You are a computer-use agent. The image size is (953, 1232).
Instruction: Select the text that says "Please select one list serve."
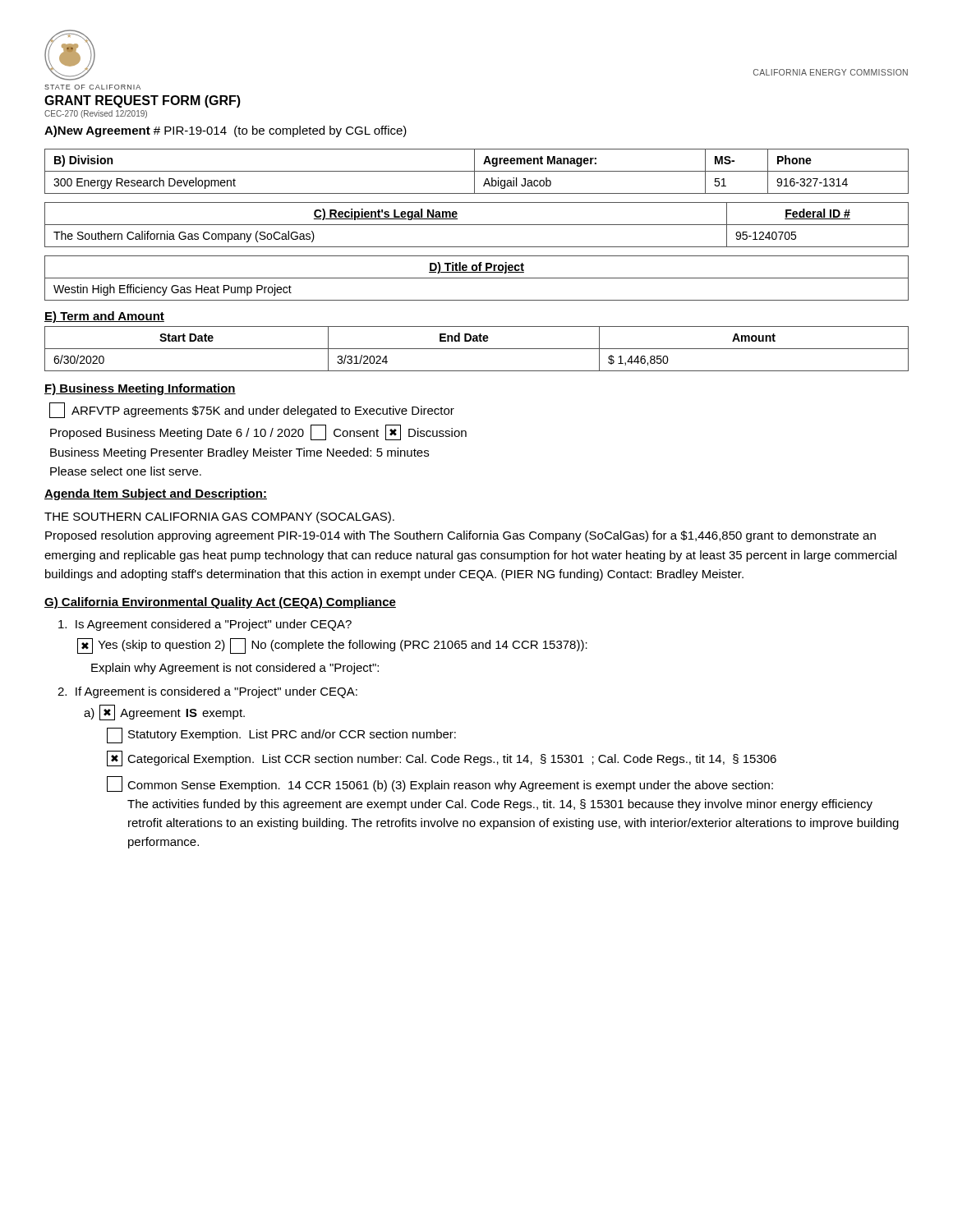tap(126, 471)
